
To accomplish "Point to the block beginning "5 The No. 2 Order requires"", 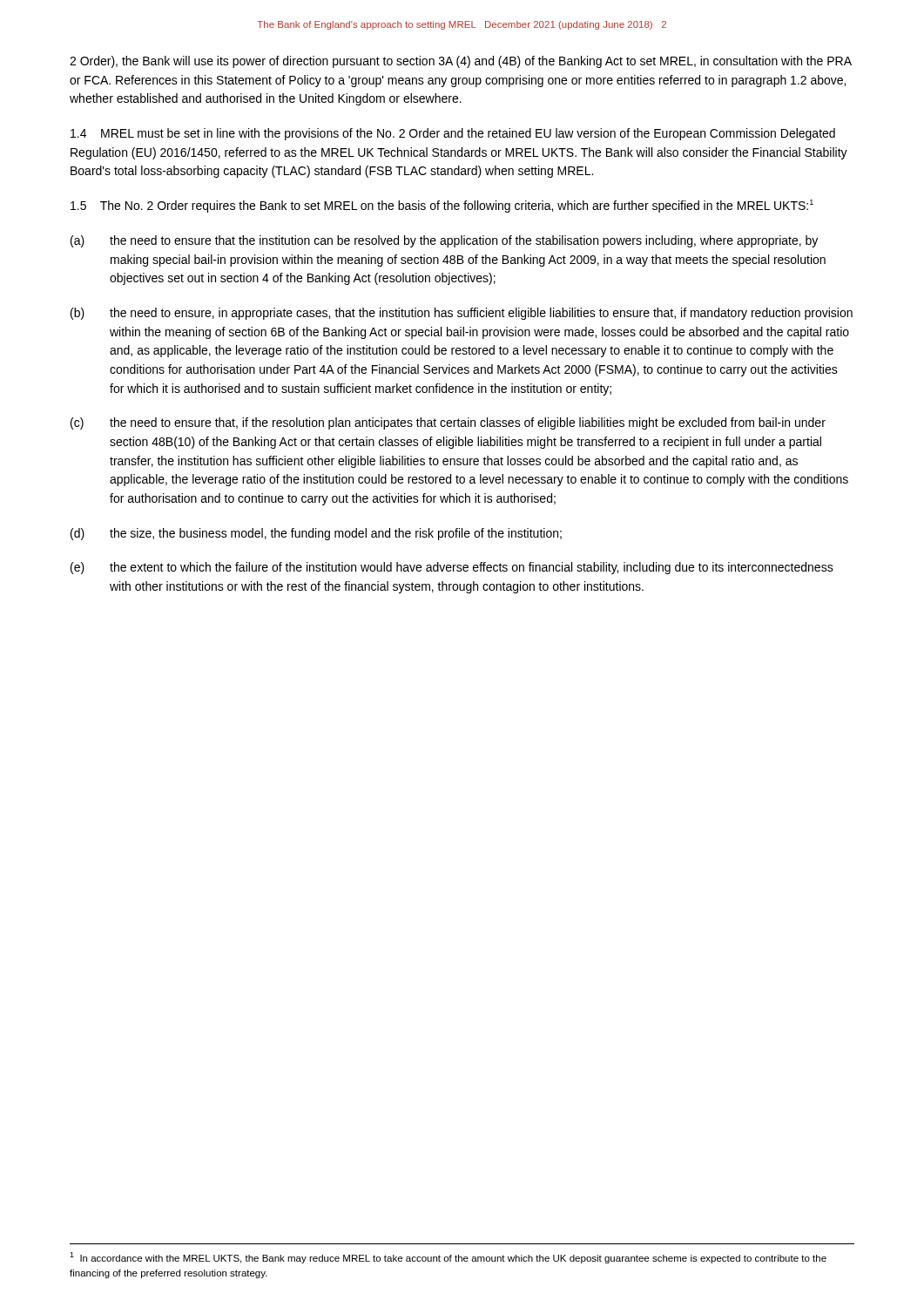I will click(442, 205).
